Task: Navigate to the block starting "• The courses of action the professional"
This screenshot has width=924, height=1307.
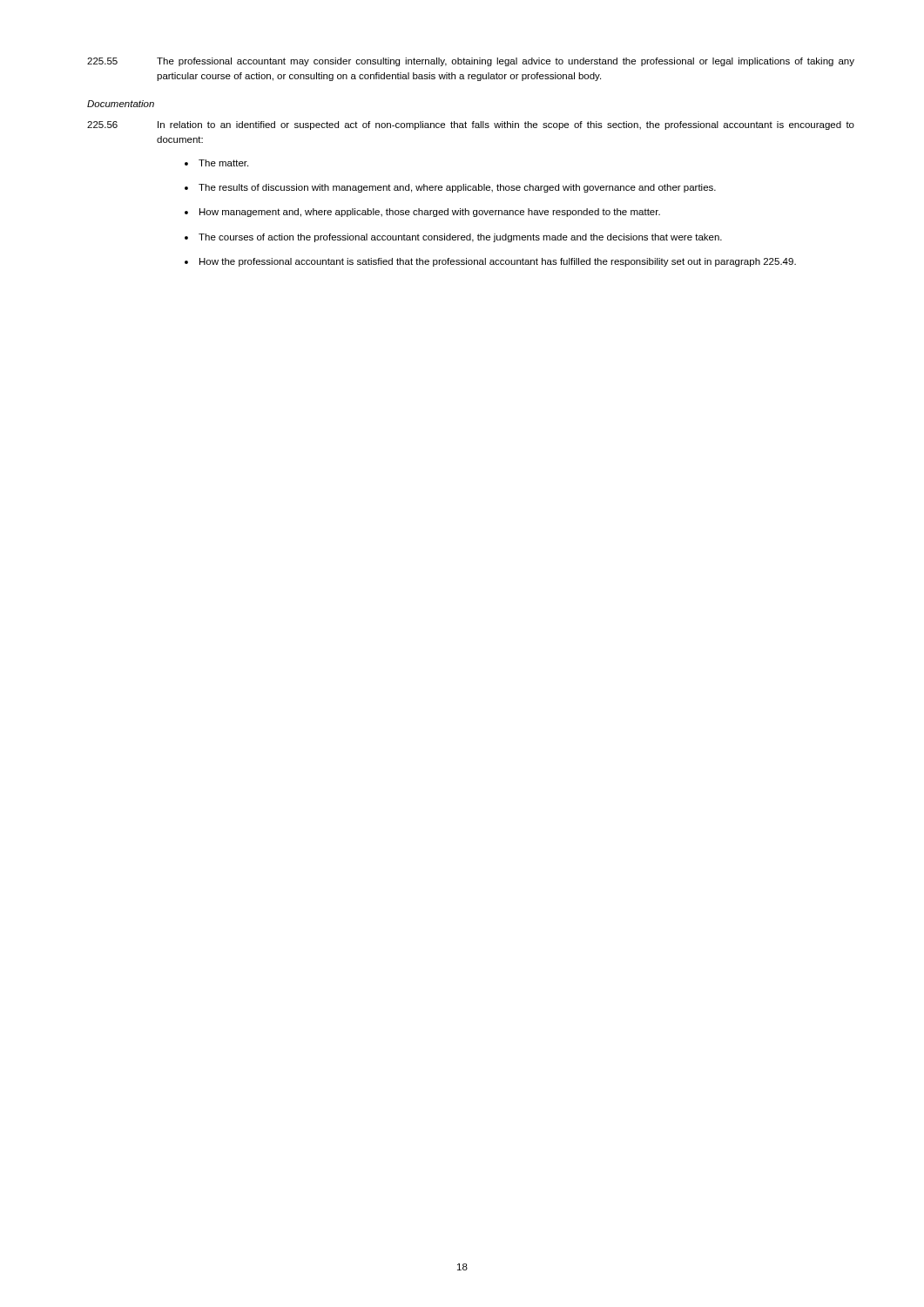Action: pyautogui.click(x=514, y=238)
